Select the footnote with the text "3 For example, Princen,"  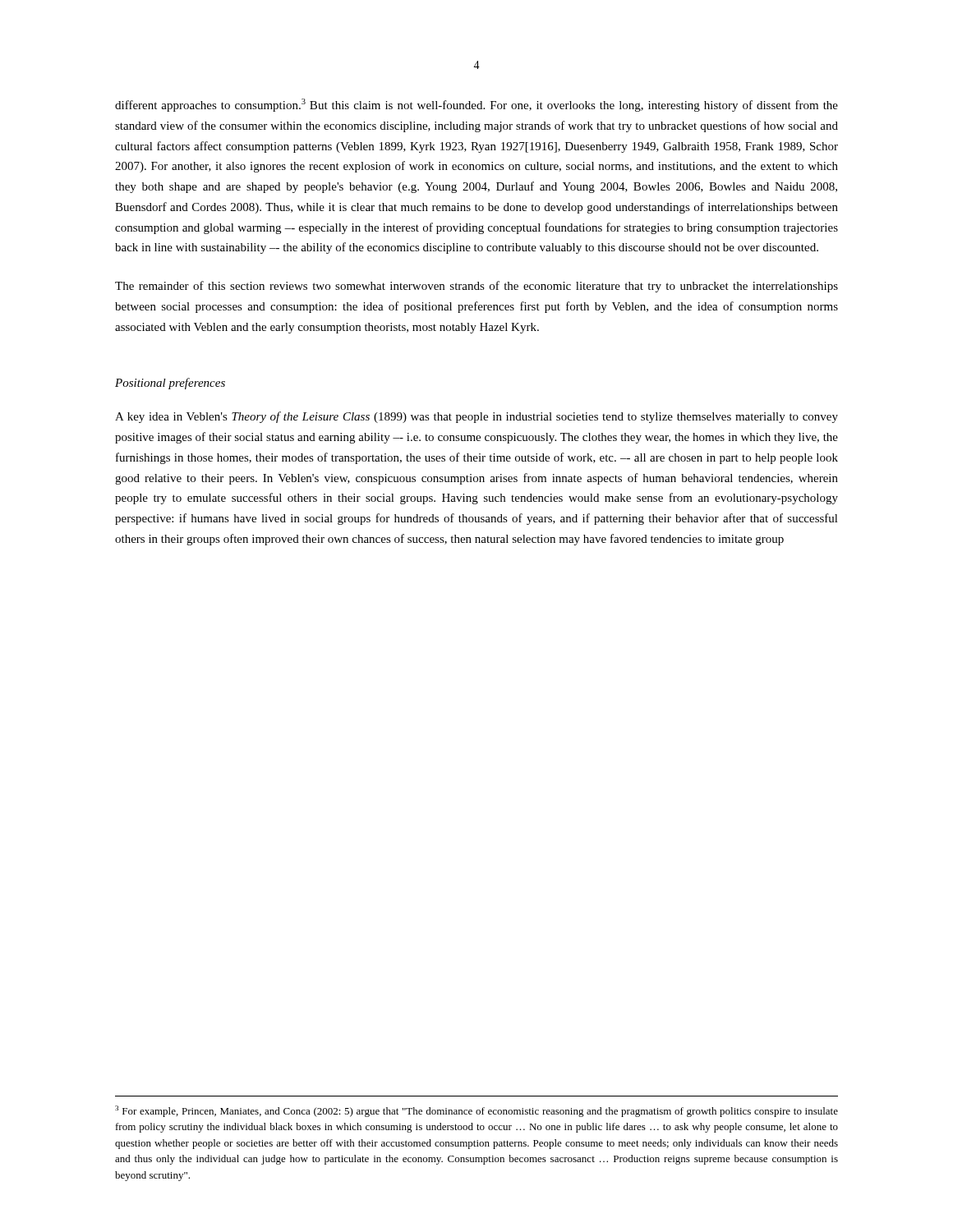click(x=476, y=1143)
